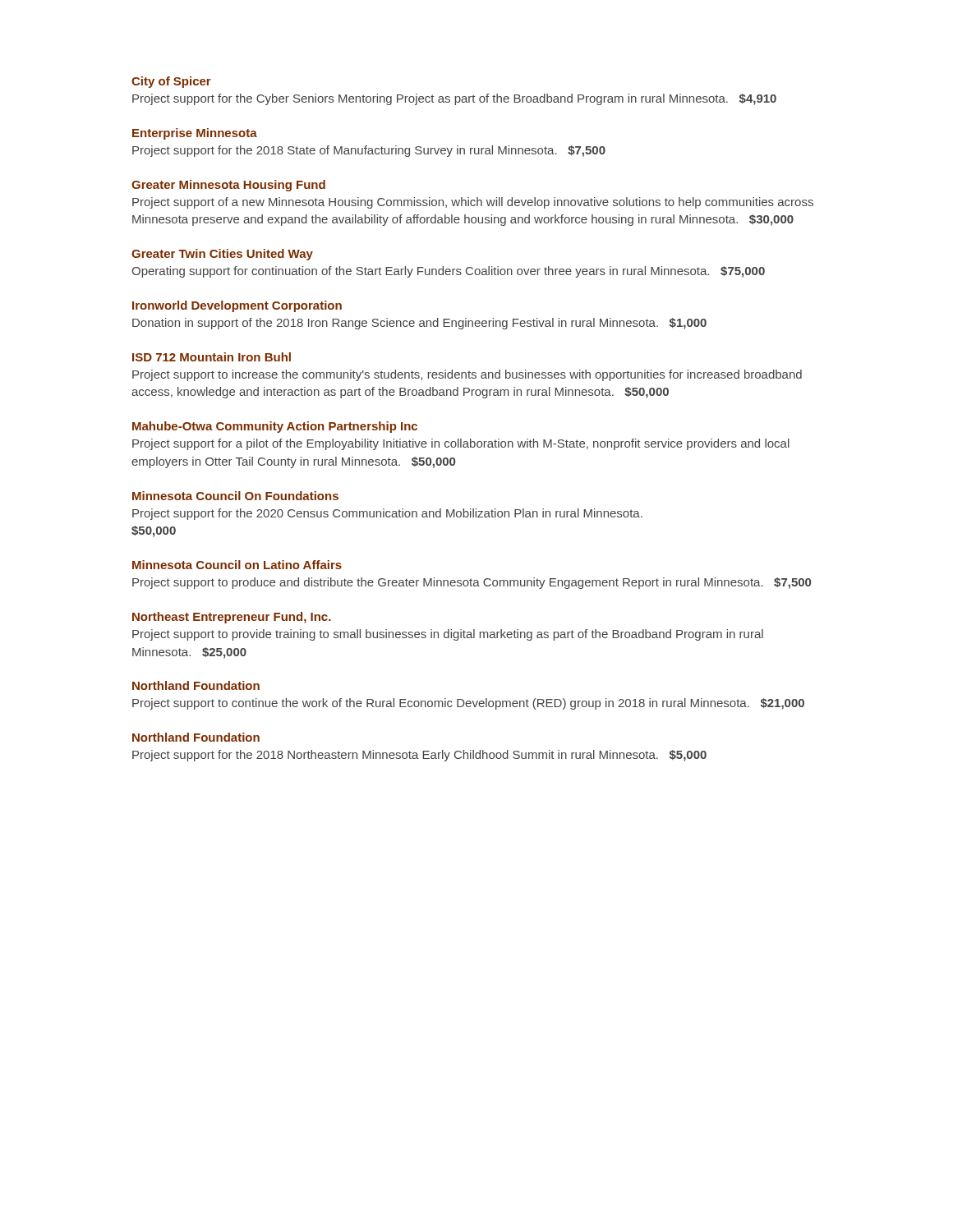Select the text block that reads "Operating support for continuation of"

pos(448,271)
